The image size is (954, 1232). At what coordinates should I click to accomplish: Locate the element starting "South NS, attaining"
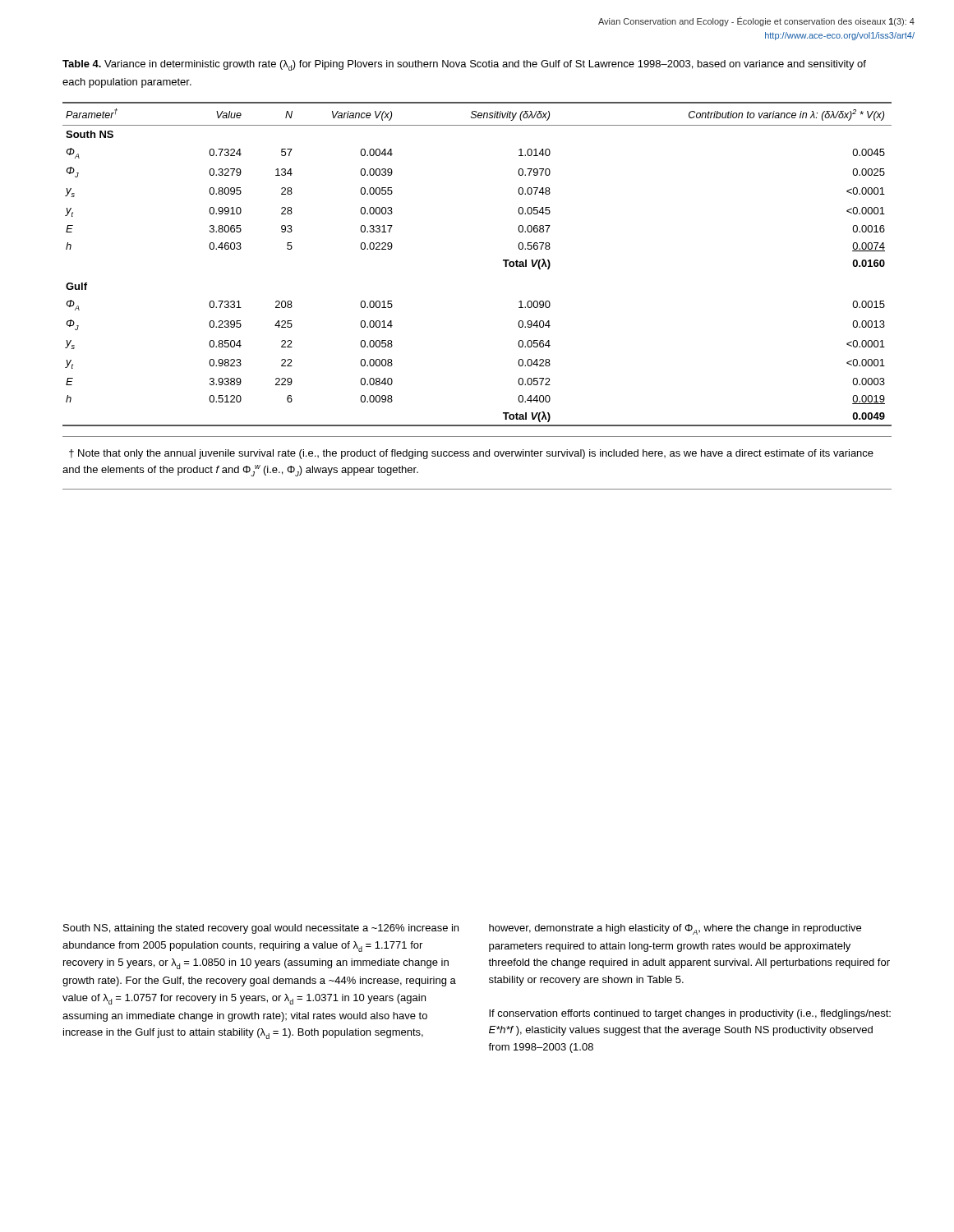[x=261, y=981]
